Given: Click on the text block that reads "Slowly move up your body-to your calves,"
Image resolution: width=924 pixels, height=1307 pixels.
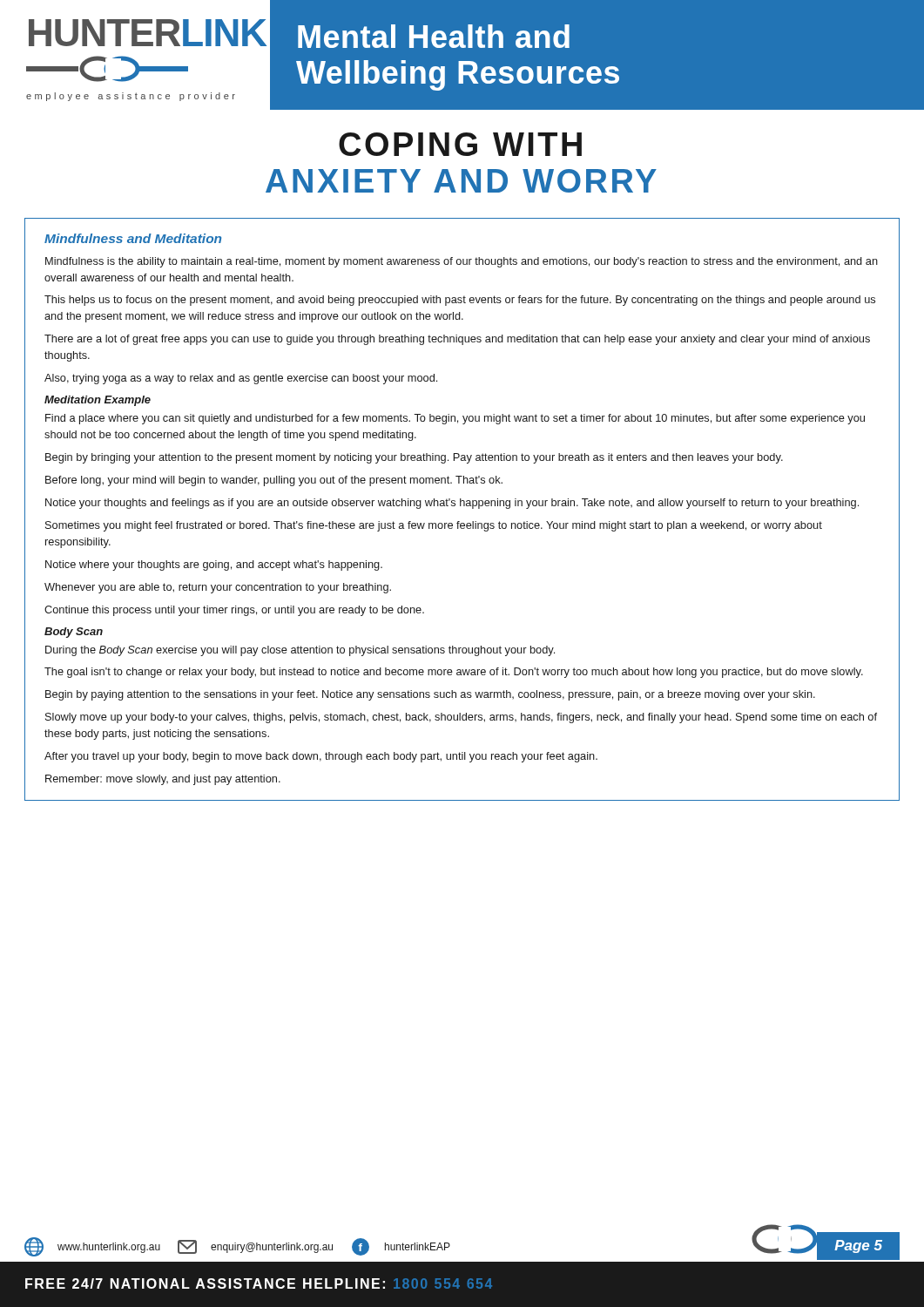Looking at the screenshot, I should pyautogui.click(x=461, y=725).
